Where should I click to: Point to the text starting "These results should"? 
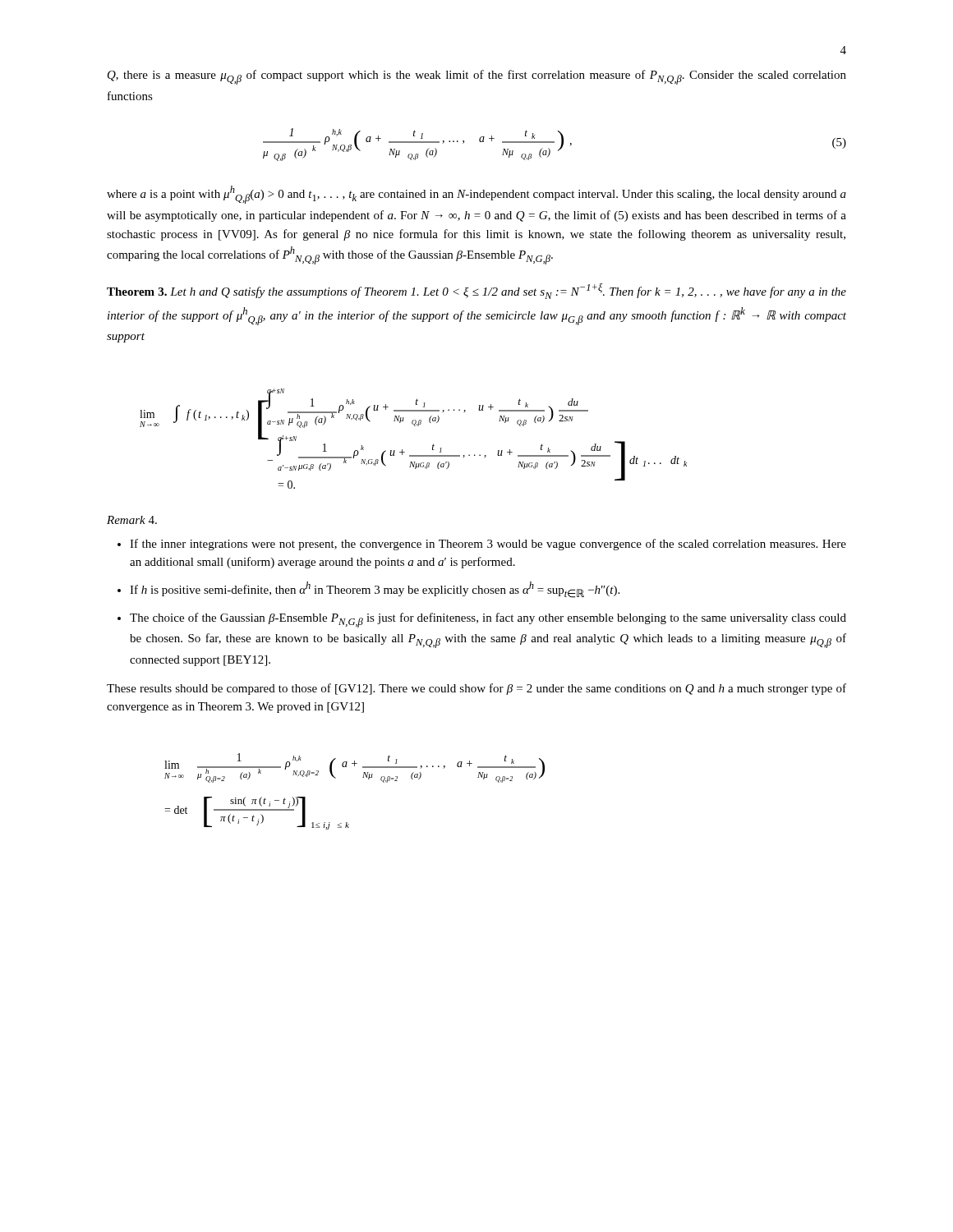pos(476,697)
